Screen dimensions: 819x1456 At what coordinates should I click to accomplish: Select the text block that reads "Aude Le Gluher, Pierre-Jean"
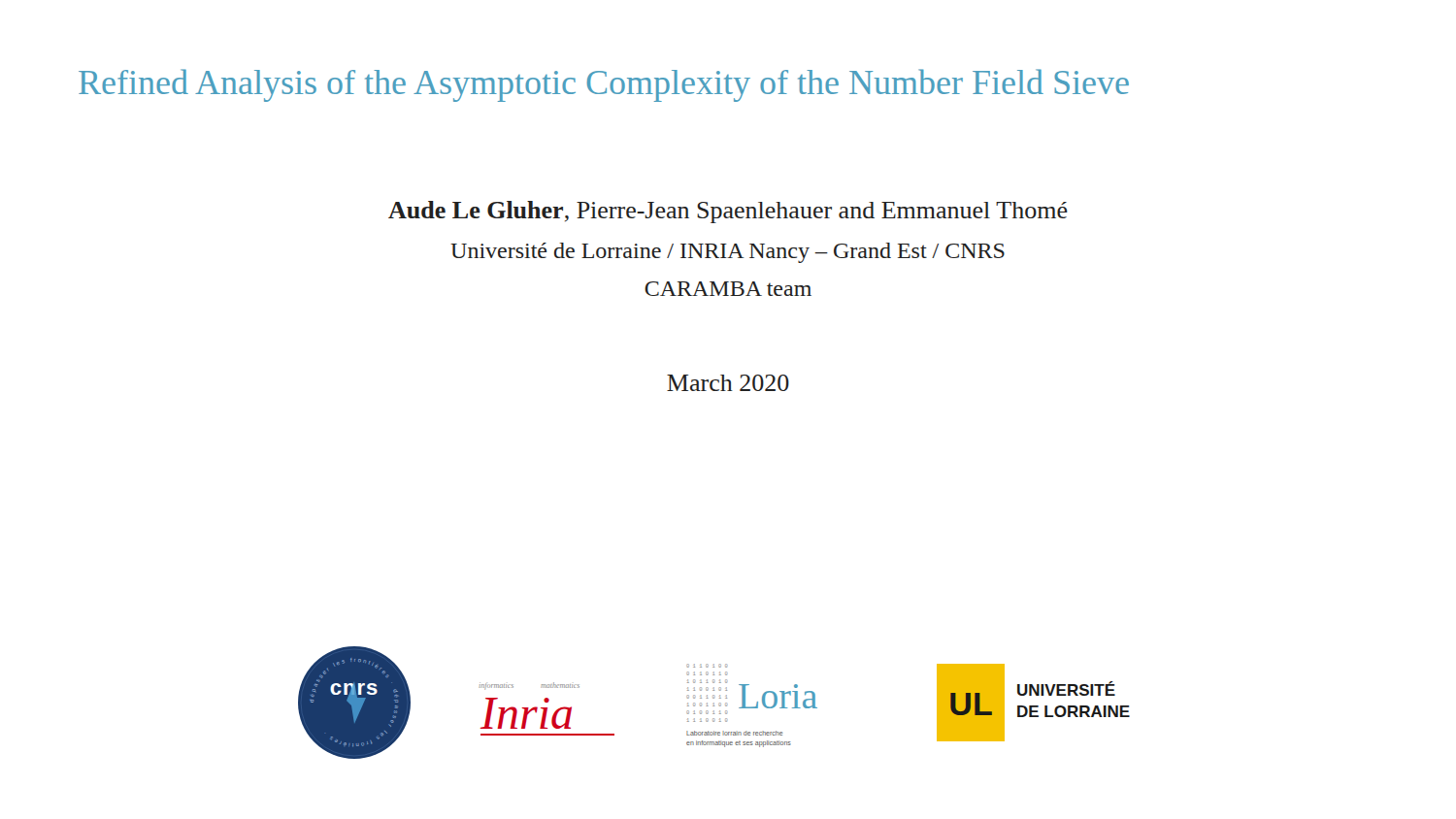(x=728, y=248)
